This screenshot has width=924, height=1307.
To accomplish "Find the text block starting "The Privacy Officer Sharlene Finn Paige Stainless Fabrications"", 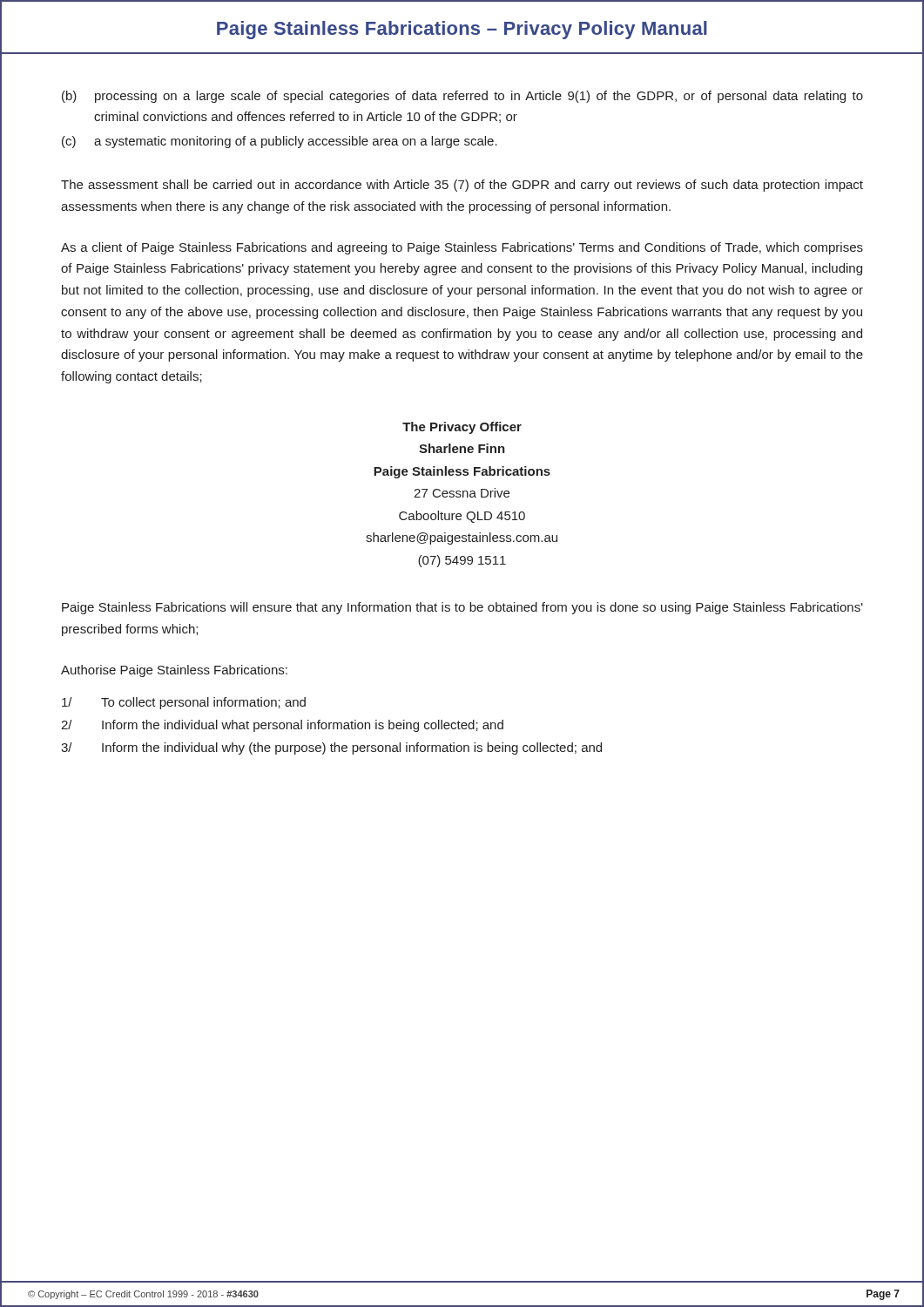I will point(462,493).
